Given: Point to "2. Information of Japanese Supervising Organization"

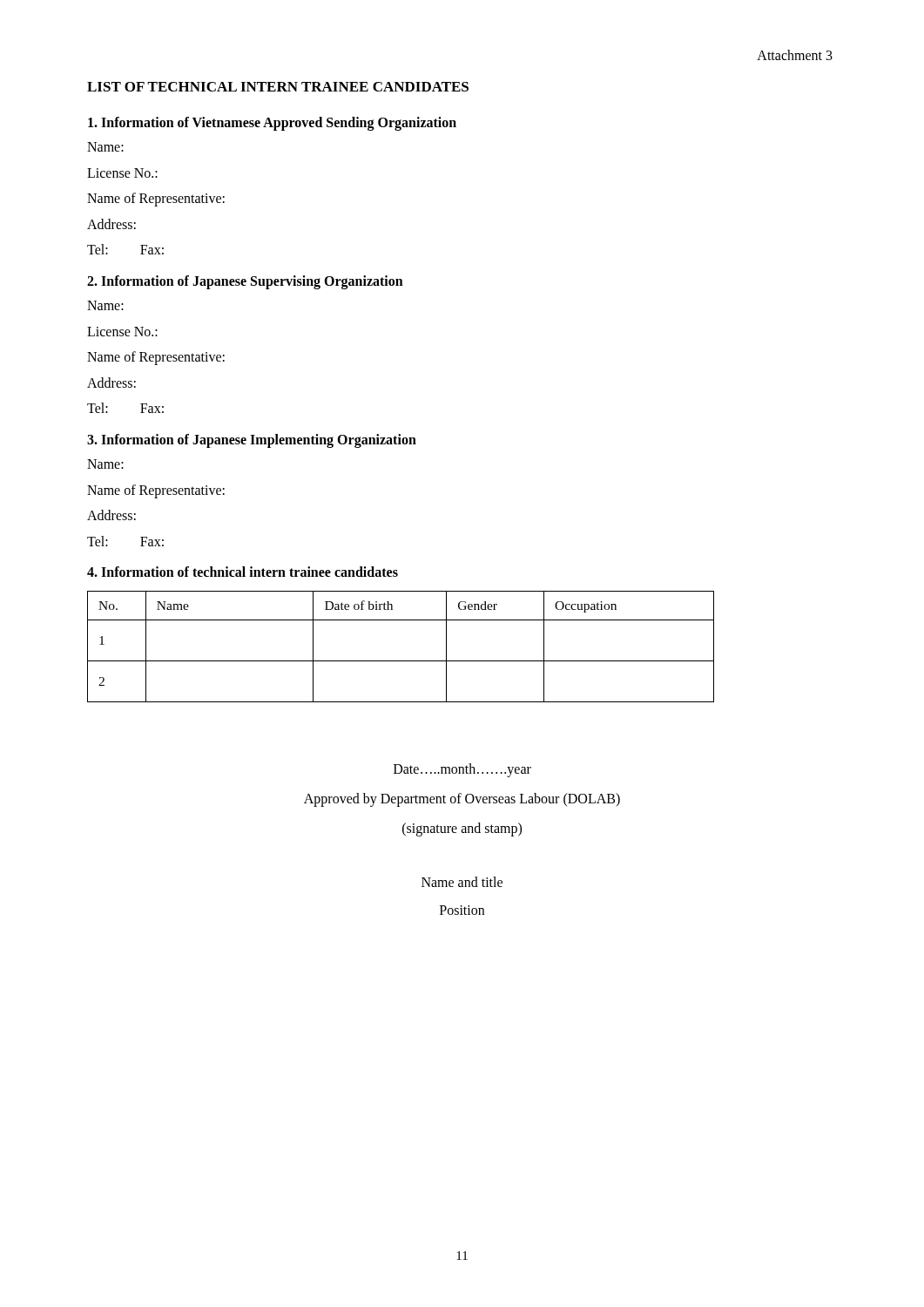Looking at the screenshot, I should click(x=245, y=281).
